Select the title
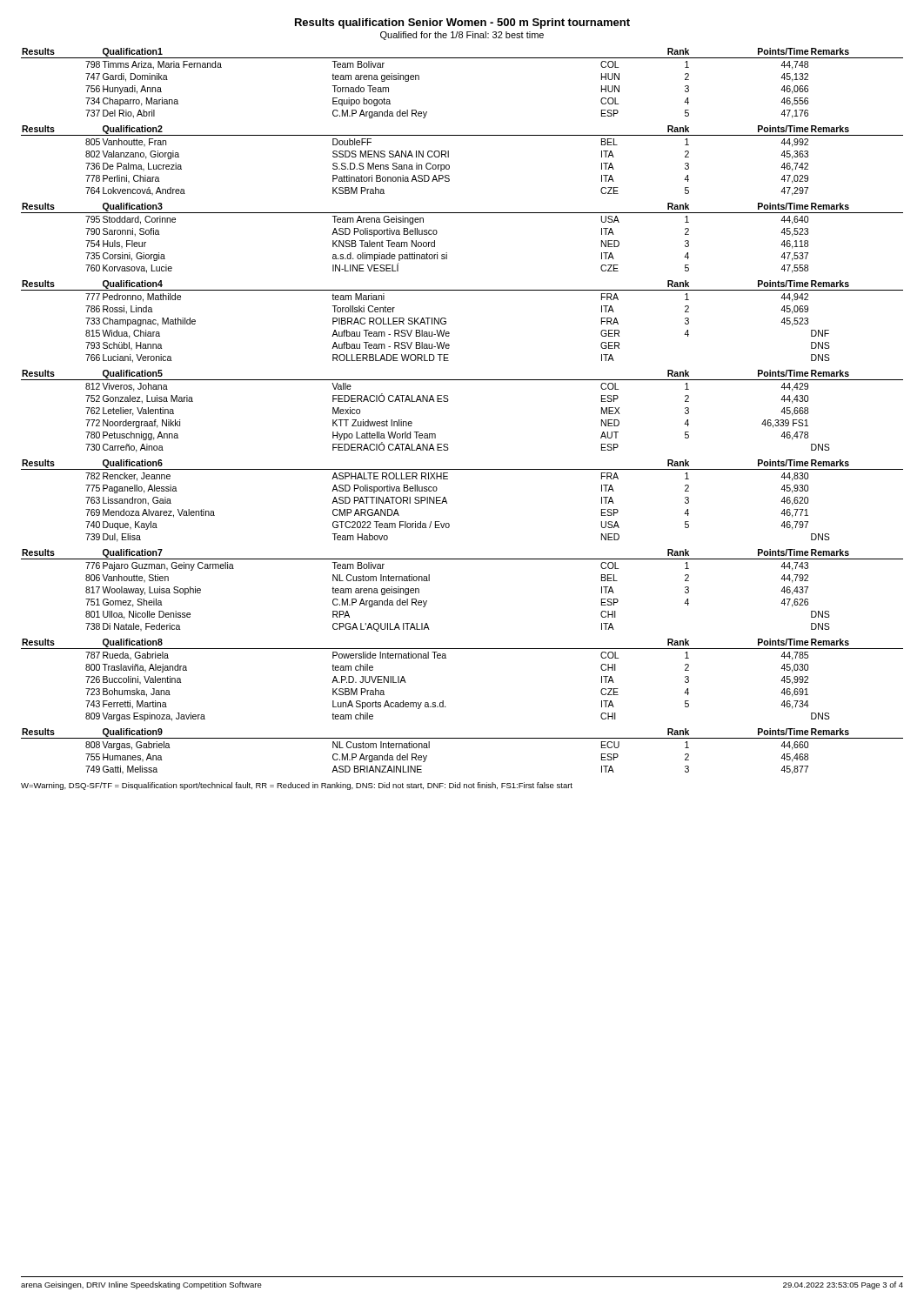The height and width of the screenshot is (1305, 924). pos(462,22)
